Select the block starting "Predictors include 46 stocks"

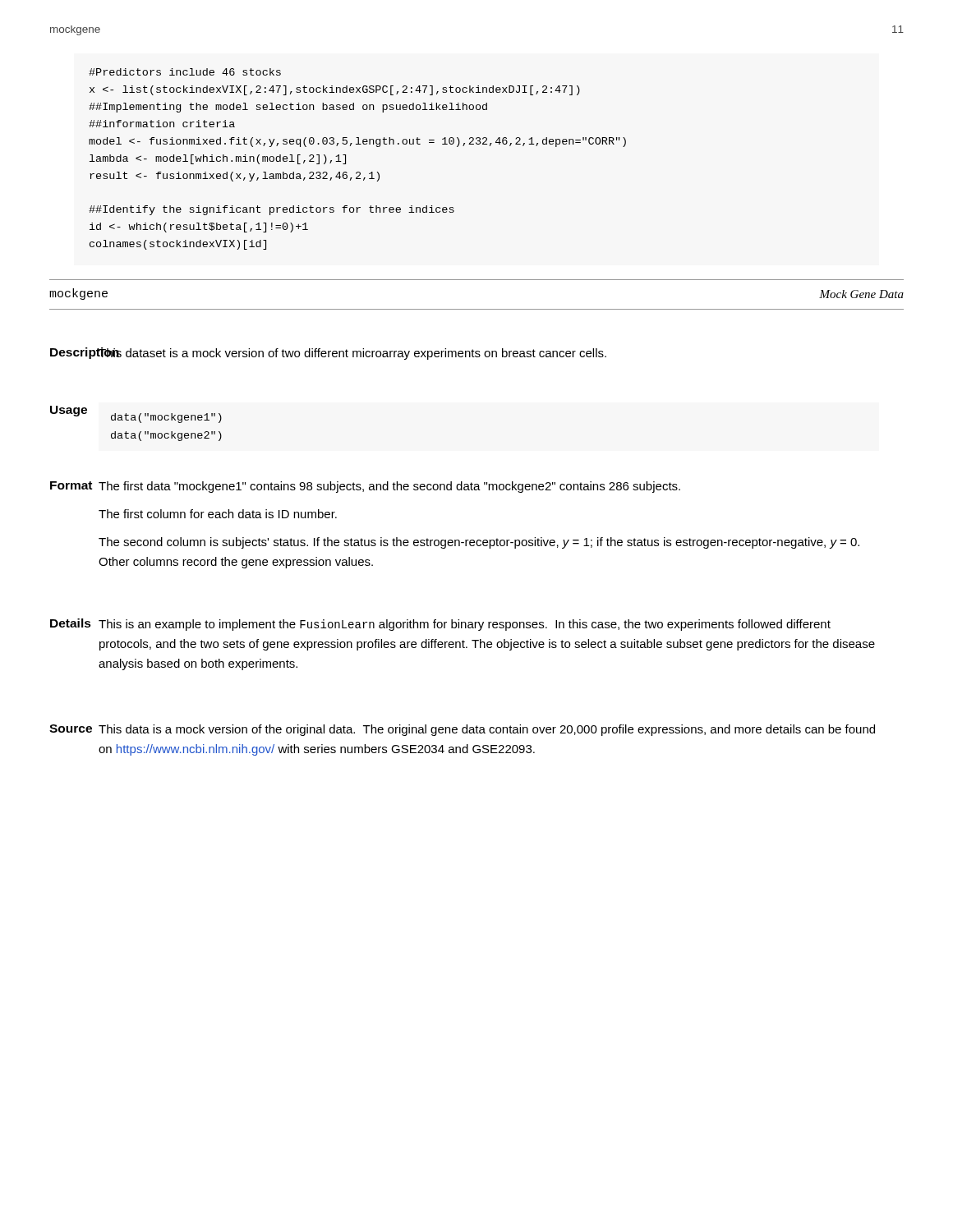coord(185,72)
